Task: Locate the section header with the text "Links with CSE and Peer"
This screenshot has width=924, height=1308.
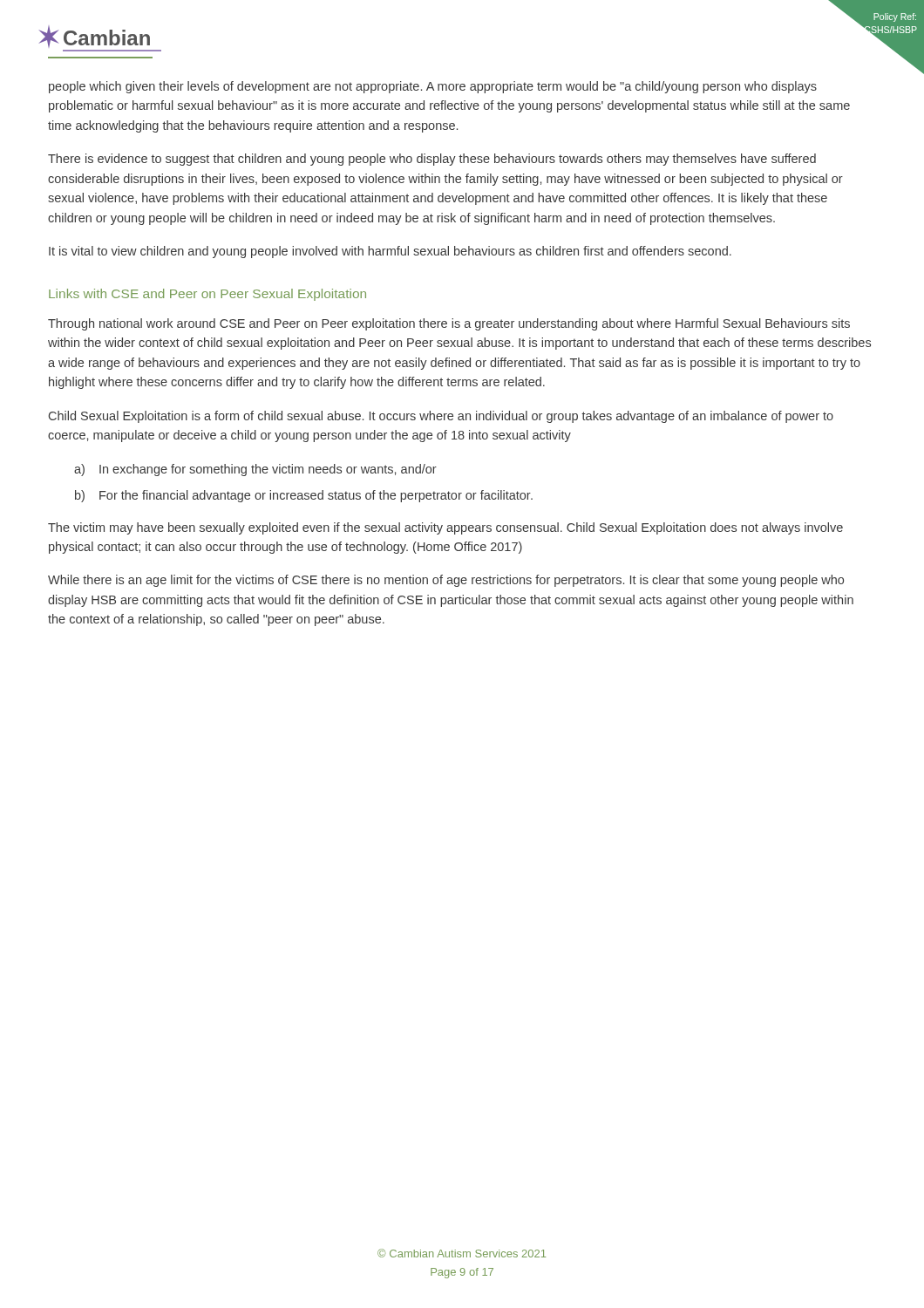Action: (x=208, y=293)
